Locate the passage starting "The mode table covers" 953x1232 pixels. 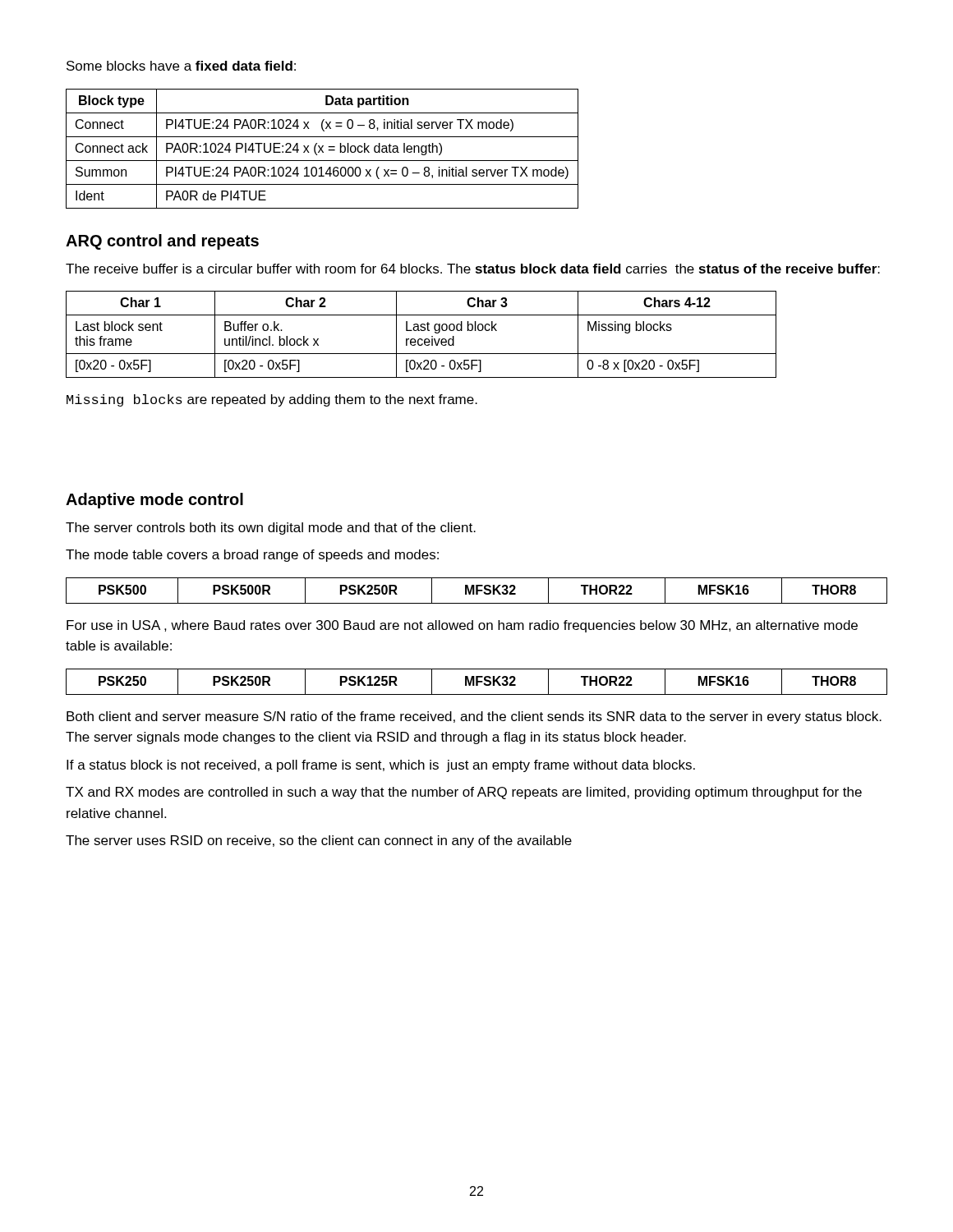pos(253,555)
